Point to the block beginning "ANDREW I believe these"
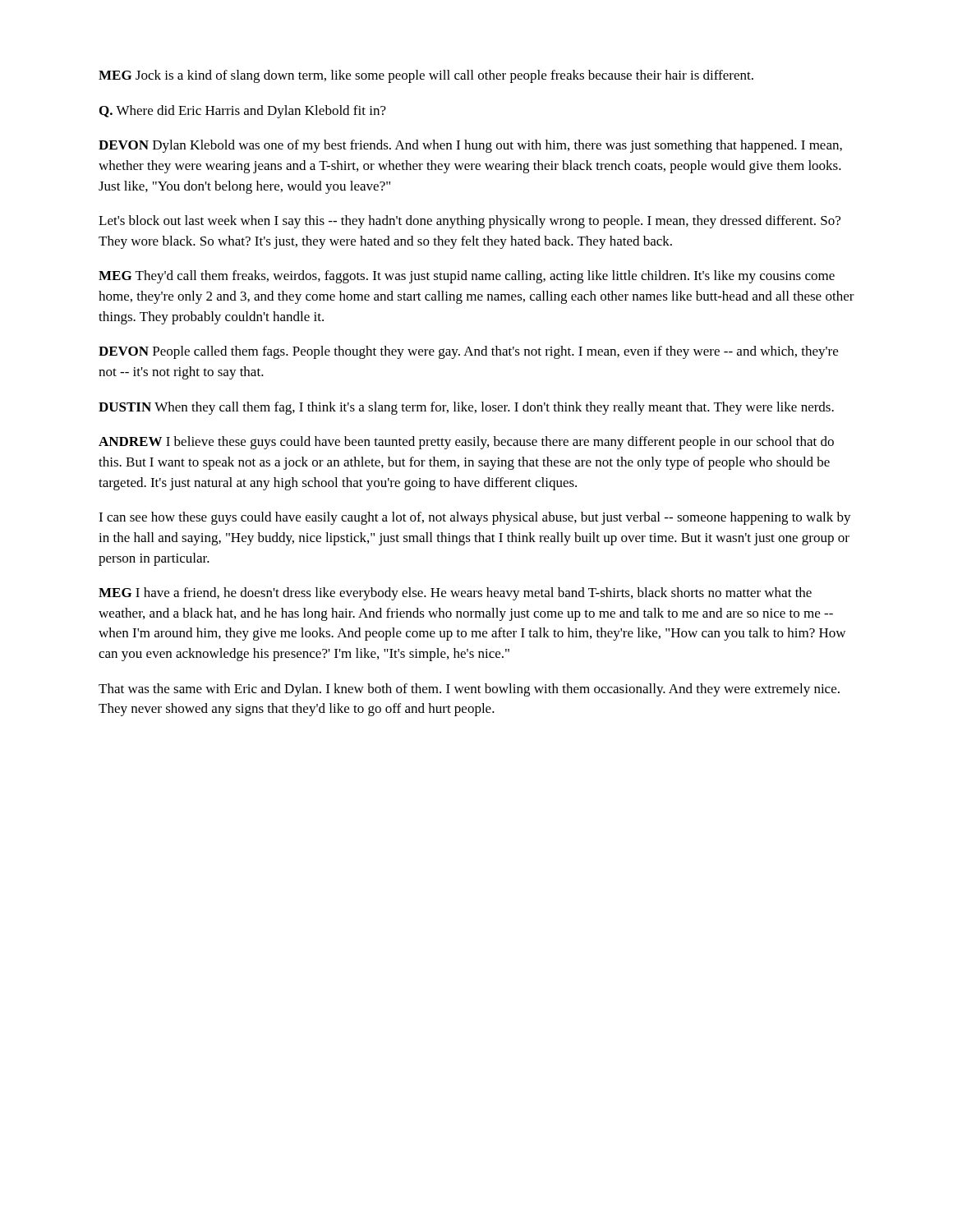Viewport: 953px width, 1232px height. [x=466, y=462]
